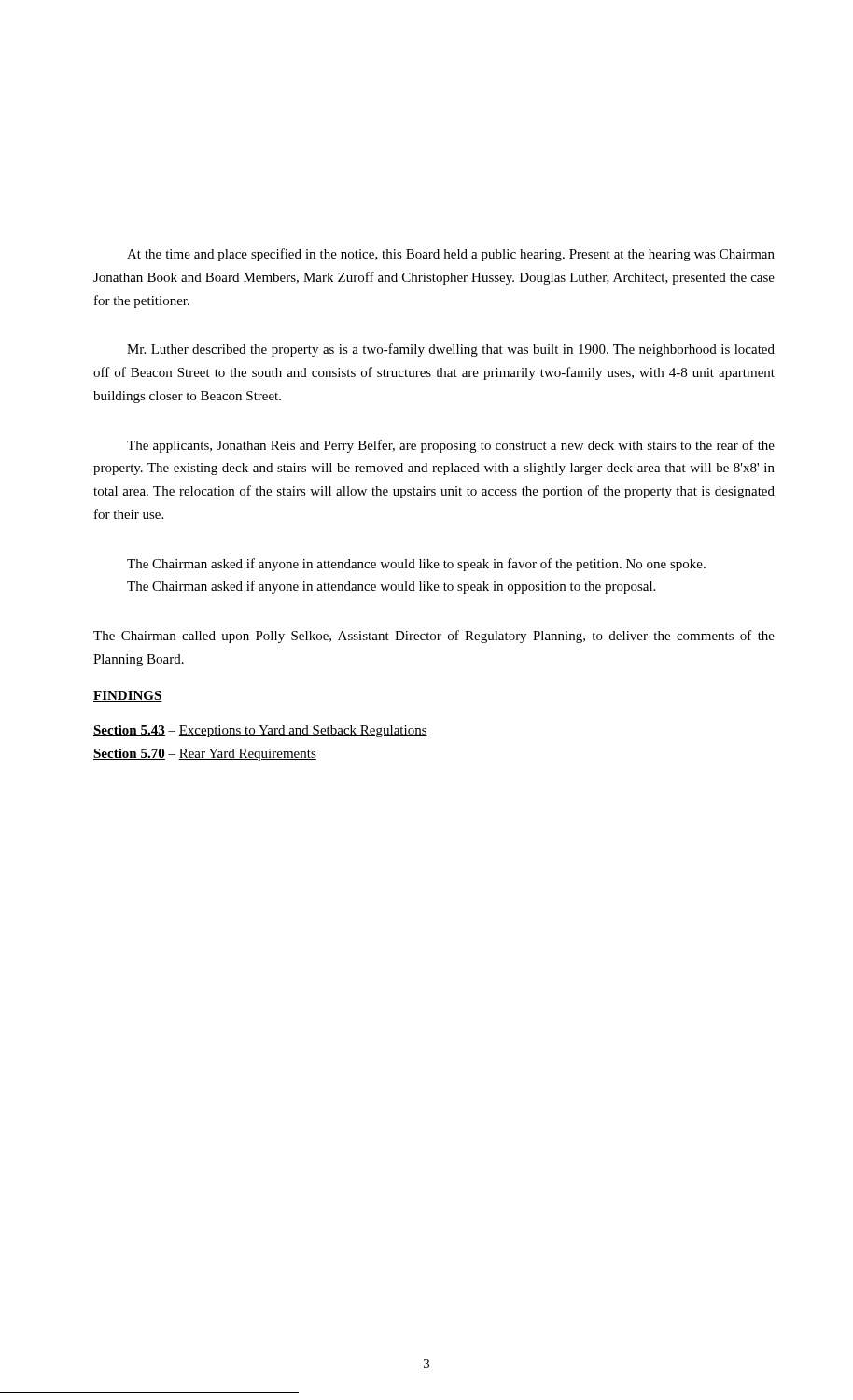The width and height of the screenshot is (853, 1400).
Task: Click the passage that begins "At the time and place specified in"
Action: (434, 277)
